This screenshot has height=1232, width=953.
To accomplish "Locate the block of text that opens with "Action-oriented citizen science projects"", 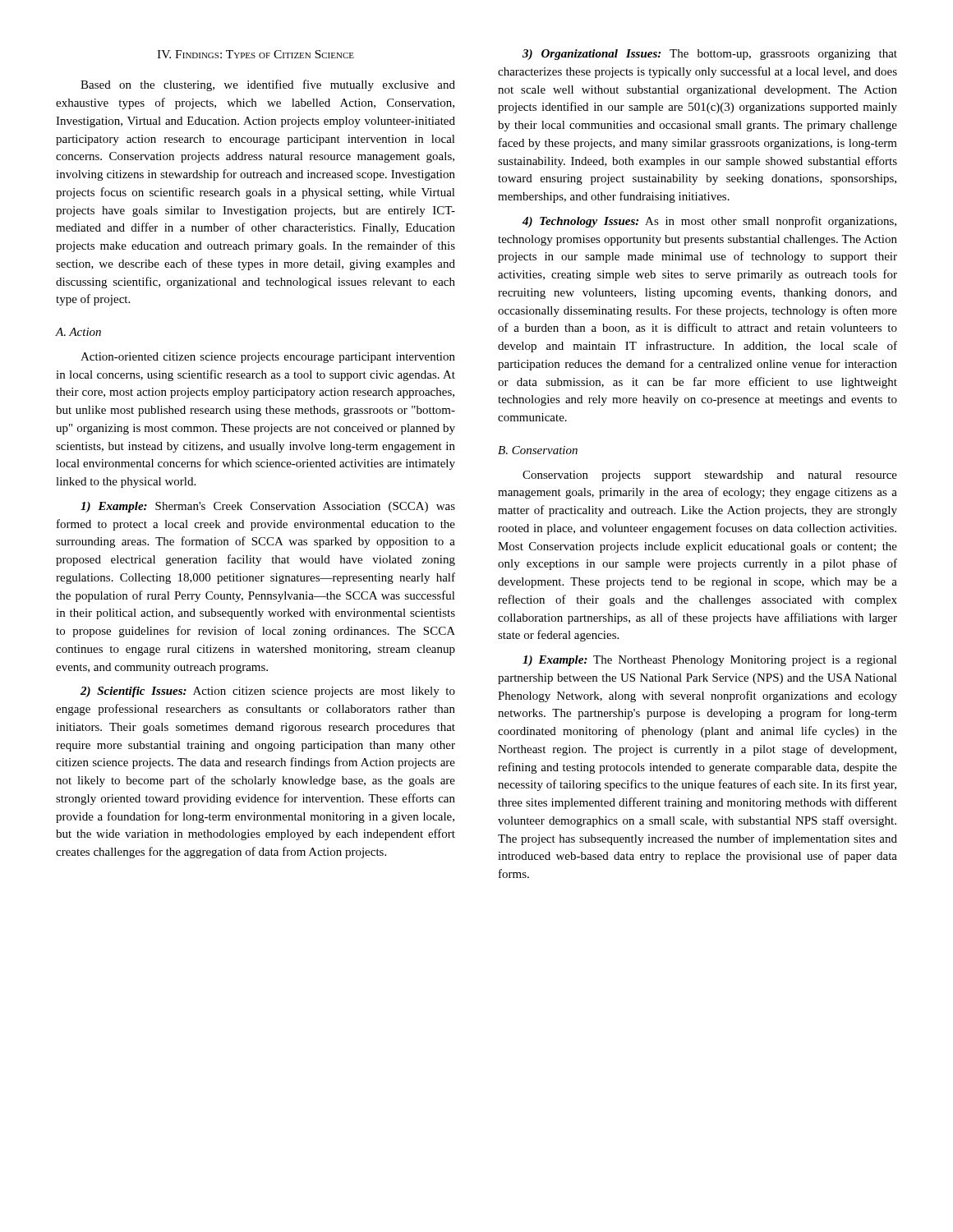I will tap(255, 420).
